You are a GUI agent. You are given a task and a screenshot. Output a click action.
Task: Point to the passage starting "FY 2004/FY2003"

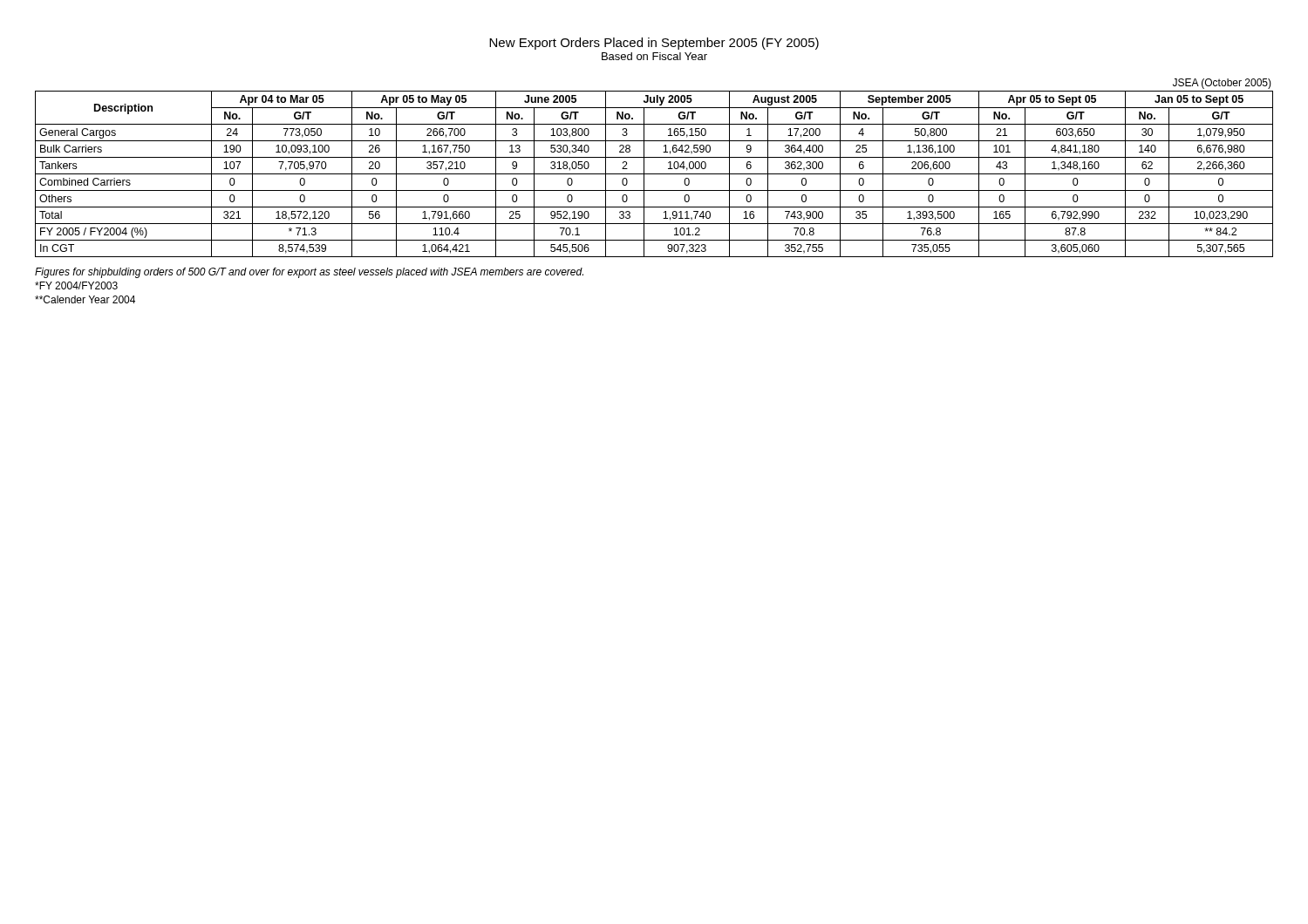76,286
